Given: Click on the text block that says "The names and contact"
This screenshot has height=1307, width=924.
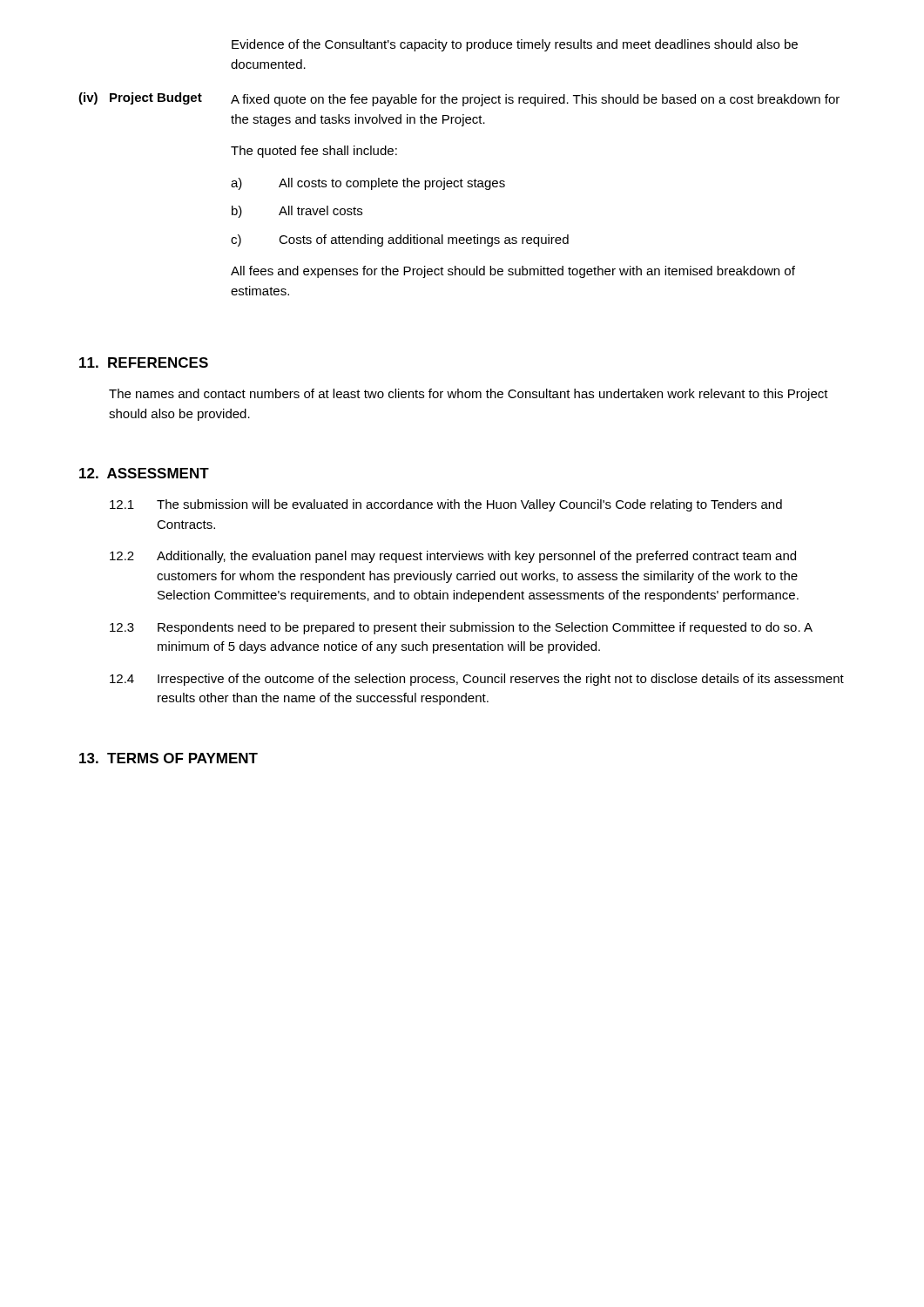Looking at the screenshot, I should (x=468, y=403).
